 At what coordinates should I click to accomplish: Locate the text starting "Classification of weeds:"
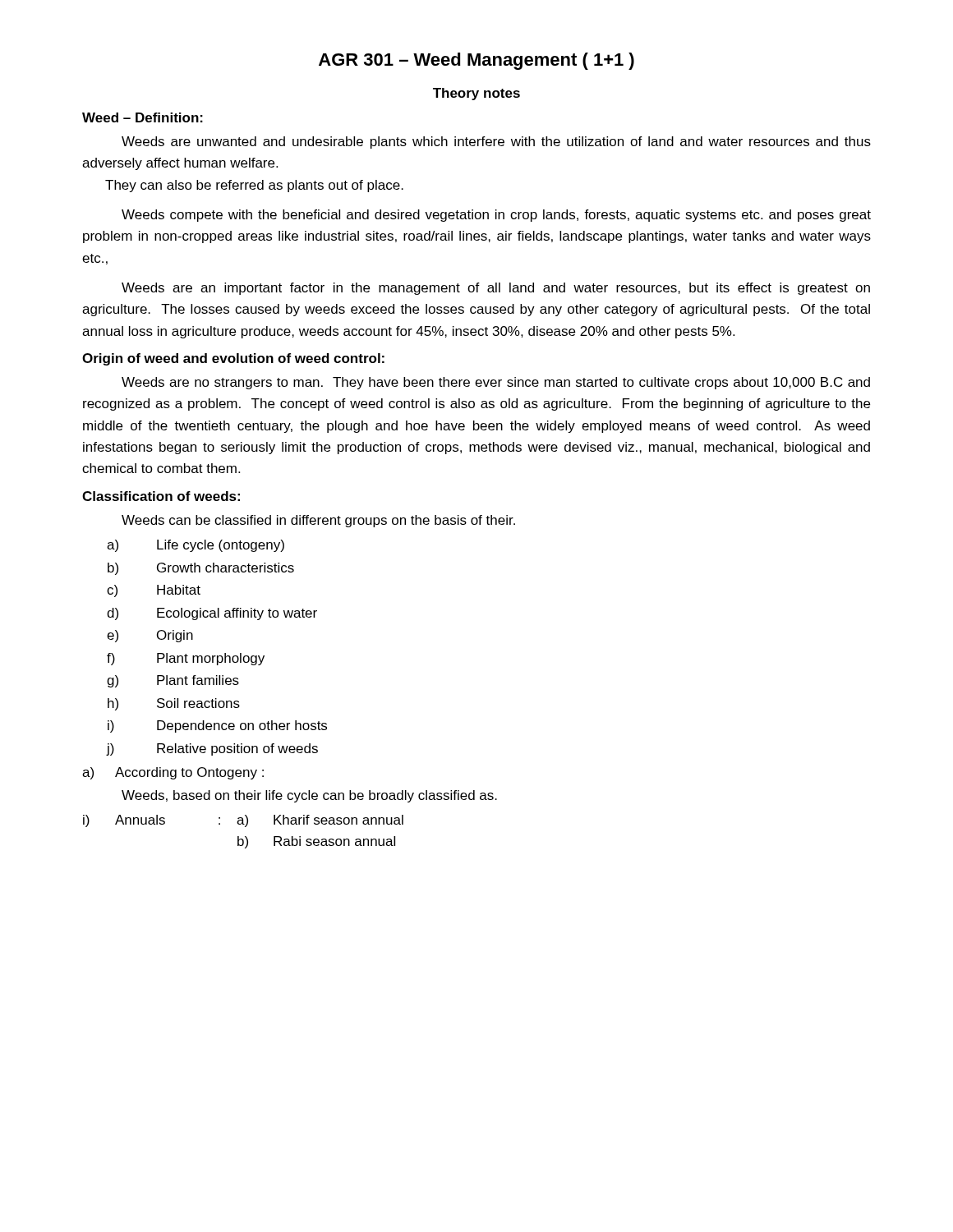[162, 496]
